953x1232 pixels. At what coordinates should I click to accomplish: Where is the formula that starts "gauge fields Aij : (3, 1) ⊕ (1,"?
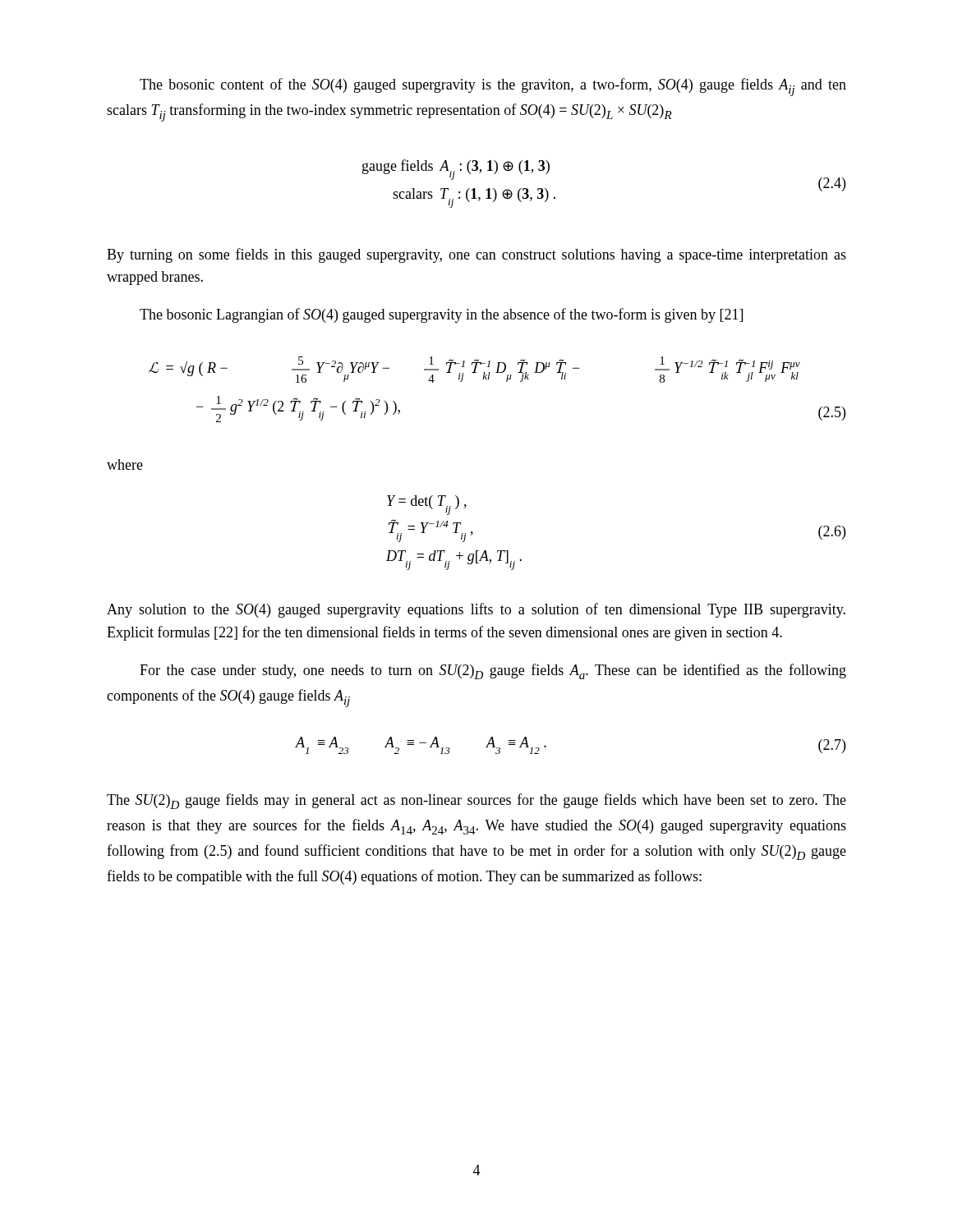(x=546, y=180)
